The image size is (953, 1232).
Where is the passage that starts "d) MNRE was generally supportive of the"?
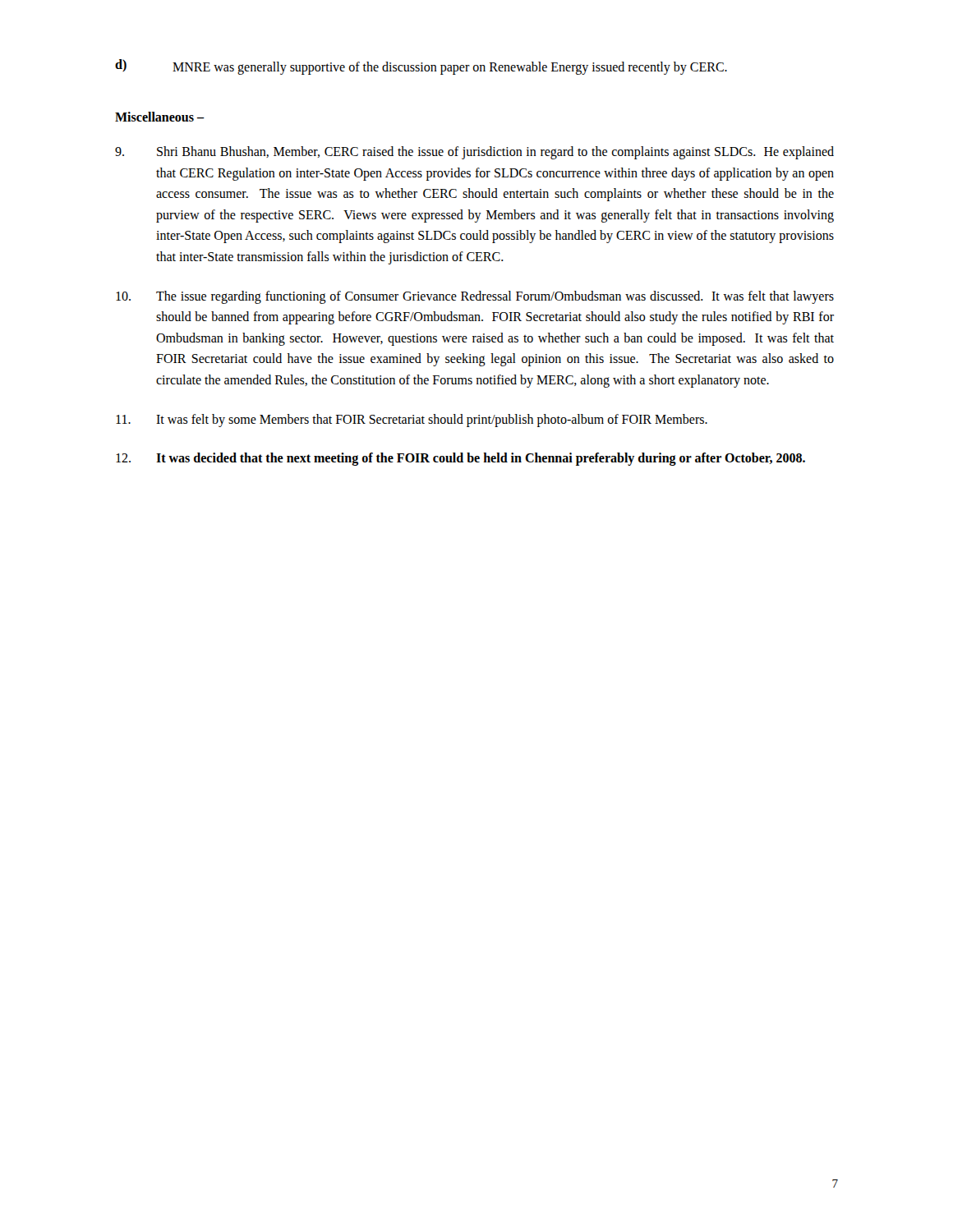(476, 67)
